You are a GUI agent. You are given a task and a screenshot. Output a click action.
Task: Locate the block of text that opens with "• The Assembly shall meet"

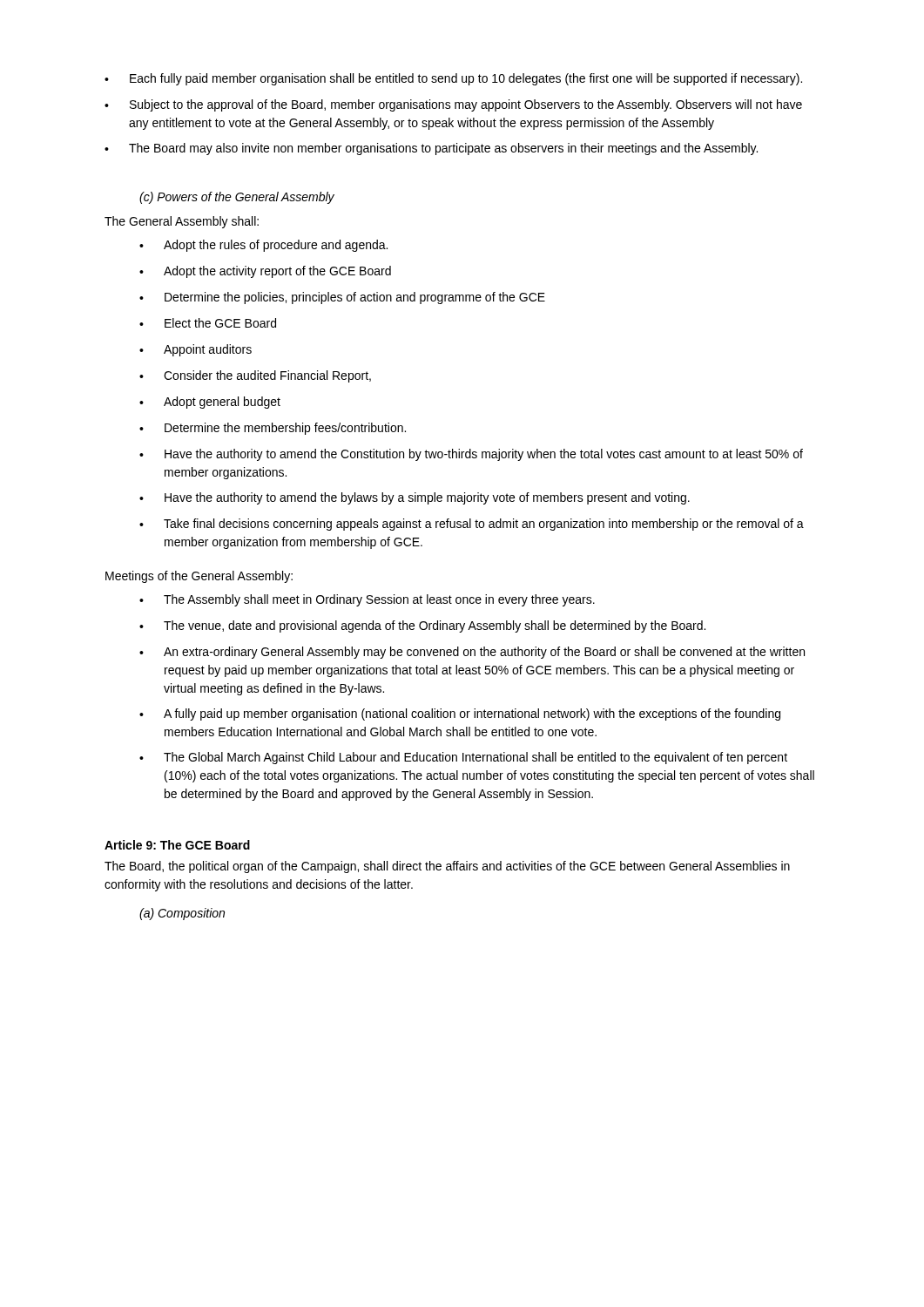click(x=479, y=600)
